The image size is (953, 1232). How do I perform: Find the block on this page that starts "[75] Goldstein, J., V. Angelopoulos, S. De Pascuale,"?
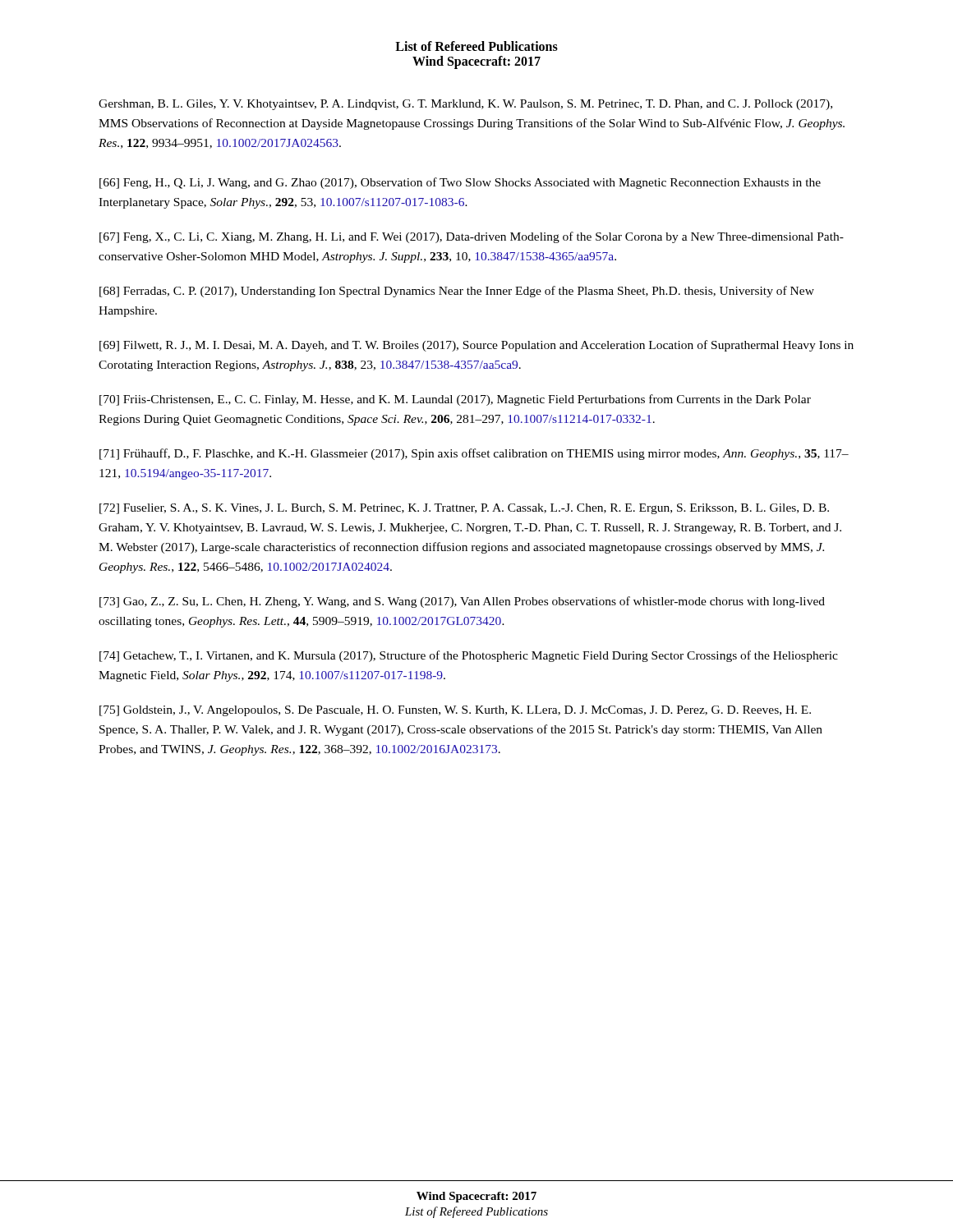pyautogui.click(x=460, y=729)
